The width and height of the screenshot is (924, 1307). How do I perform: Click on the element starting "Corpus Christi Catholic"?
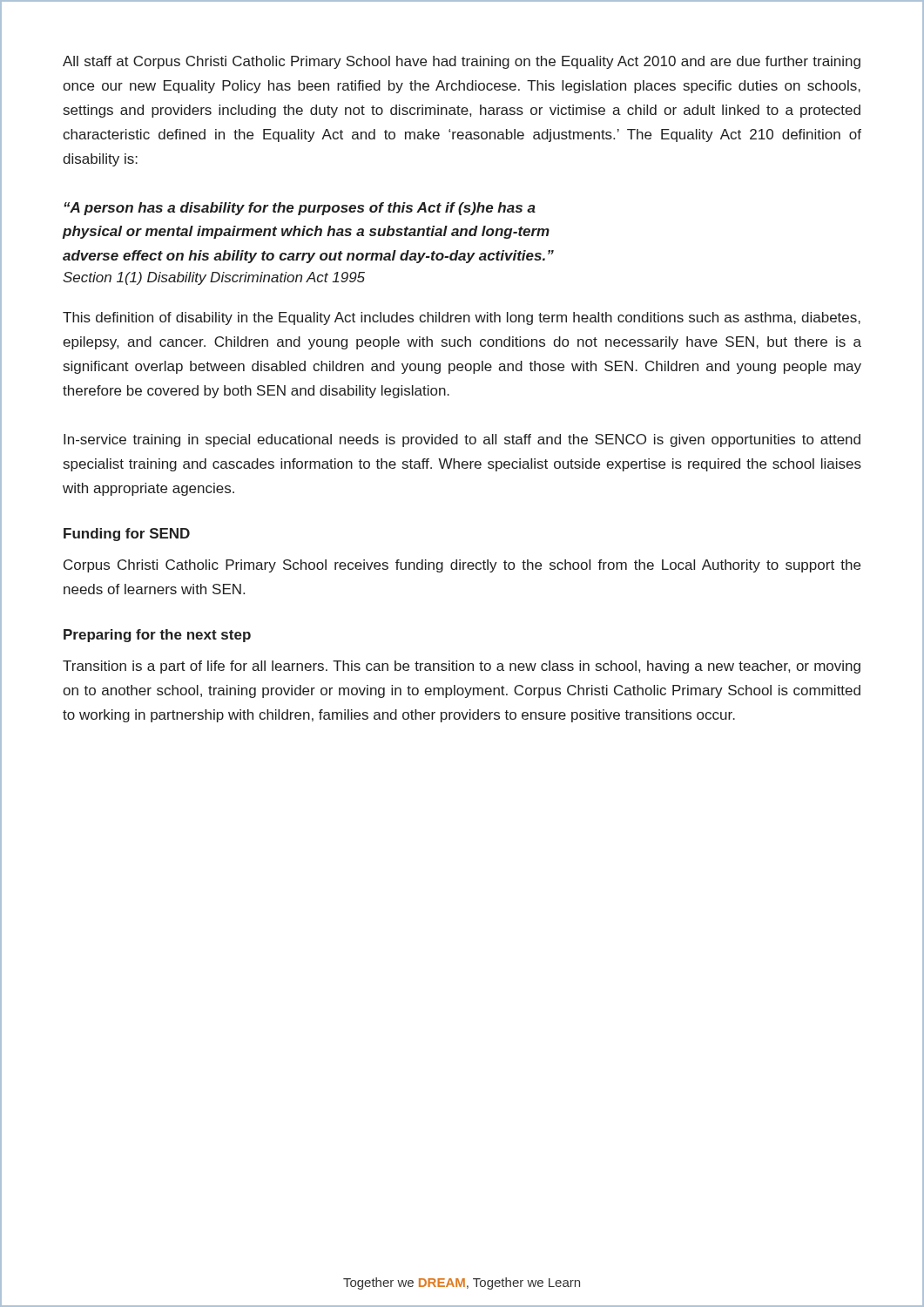[462, 577]
